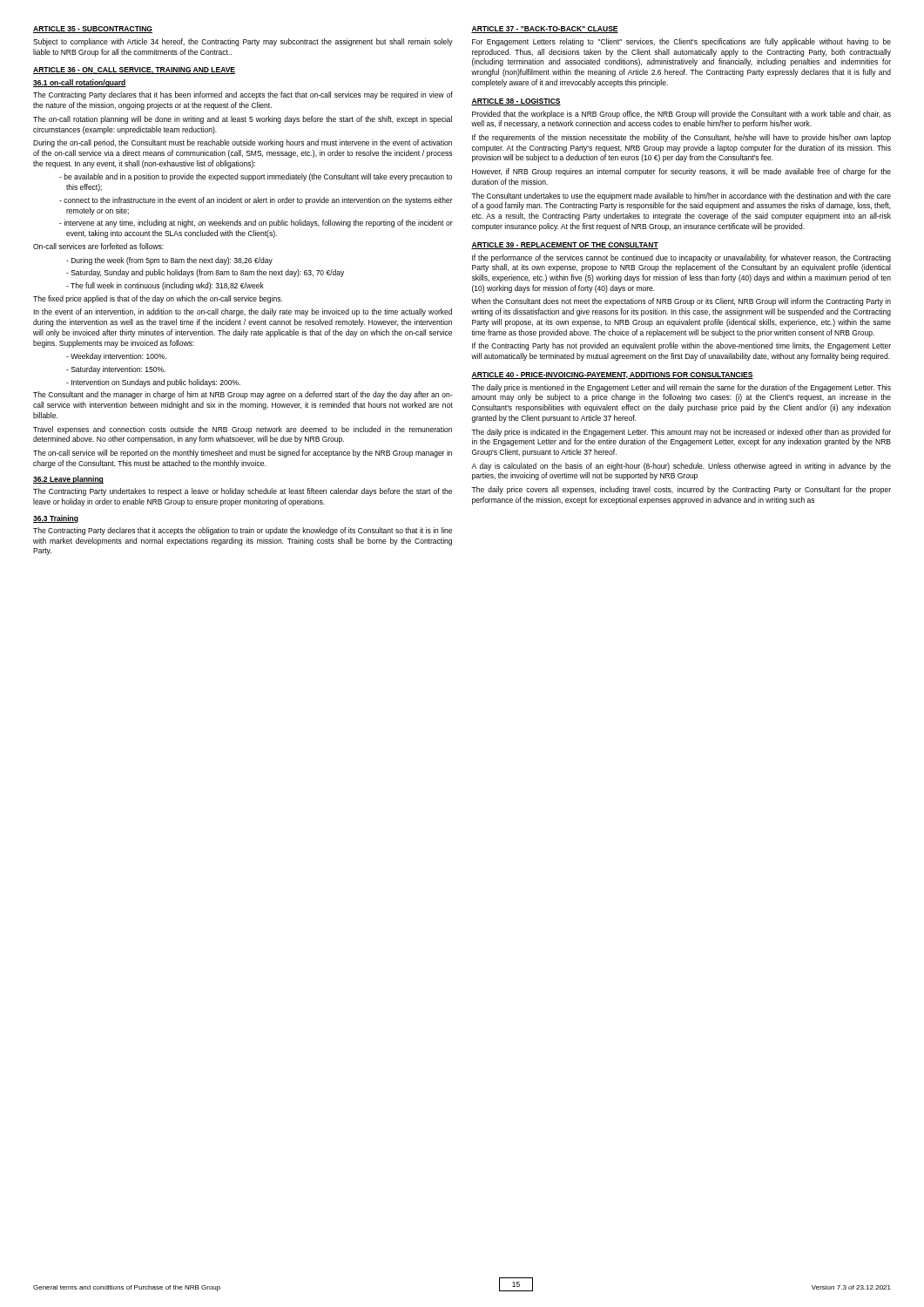Find the section header with the text "ARTICLE 36 - ON_CALL SERVICE, TRAINING"
The height and width of the screenshot is (1307, 924).
click(x=134, y=70)
